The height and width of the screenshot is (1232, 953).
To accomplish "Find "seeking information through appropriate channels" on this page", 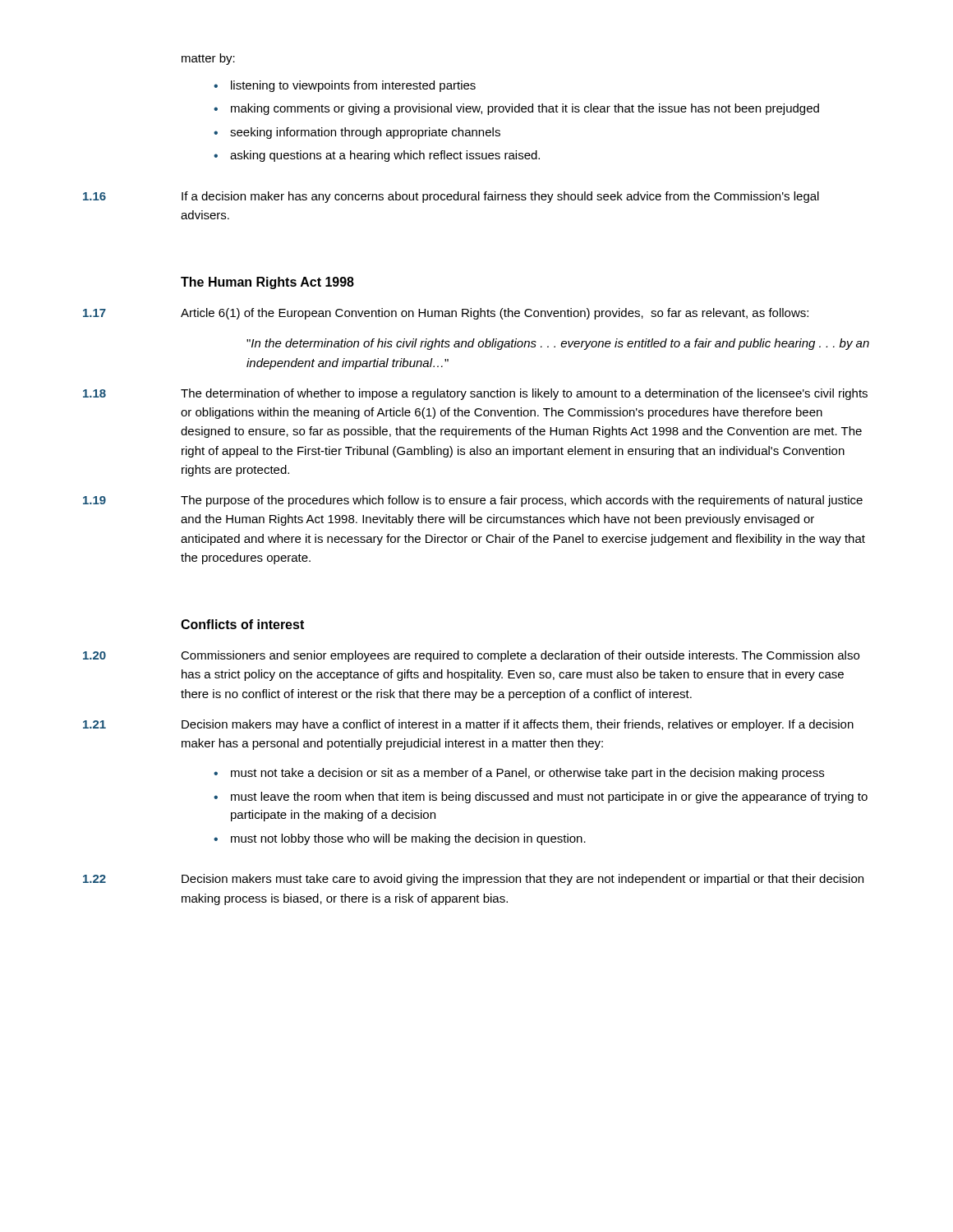I will [365, 131].
